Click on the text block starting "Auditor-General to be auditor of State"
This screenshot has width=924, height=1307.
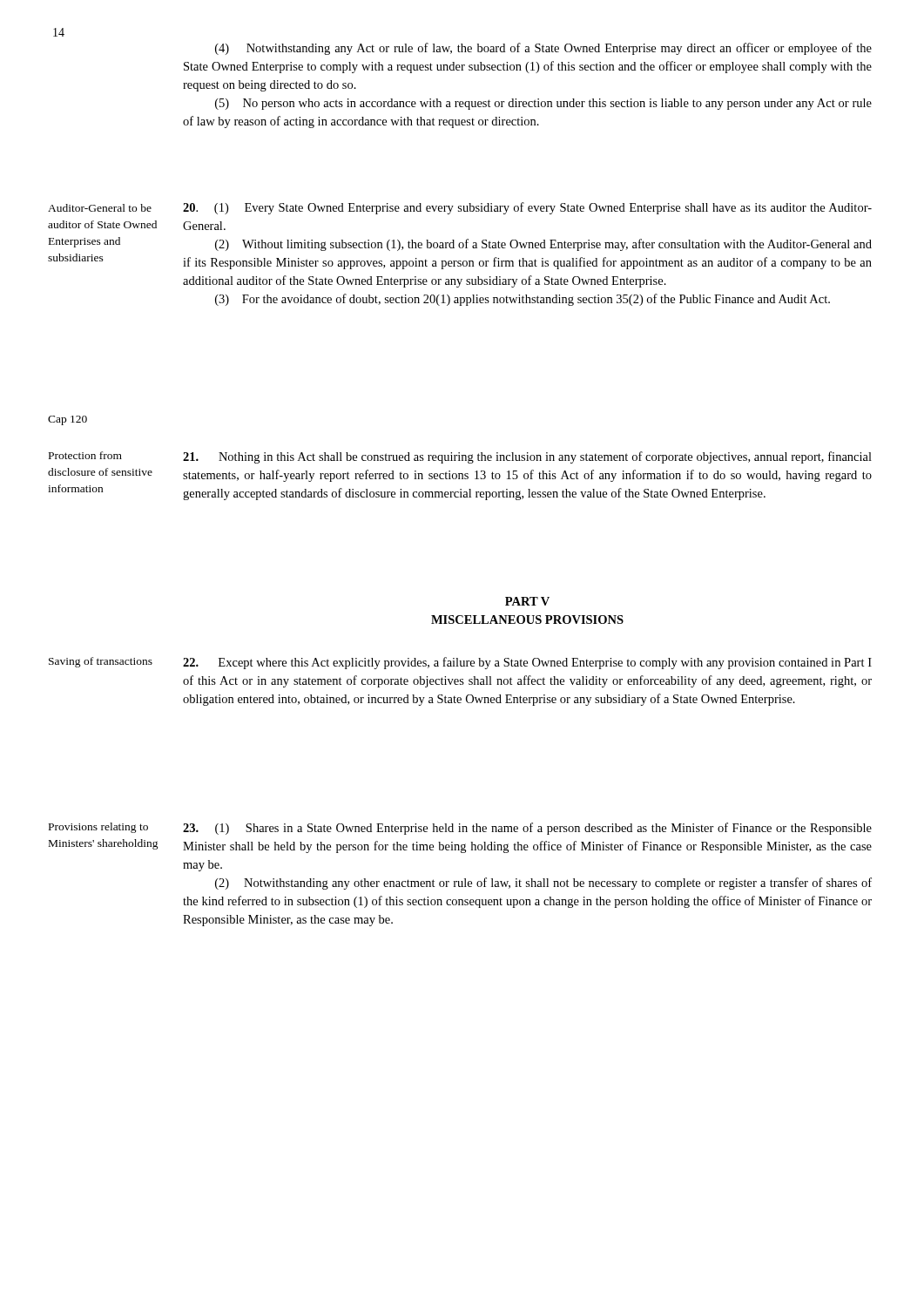click(103, 233)
